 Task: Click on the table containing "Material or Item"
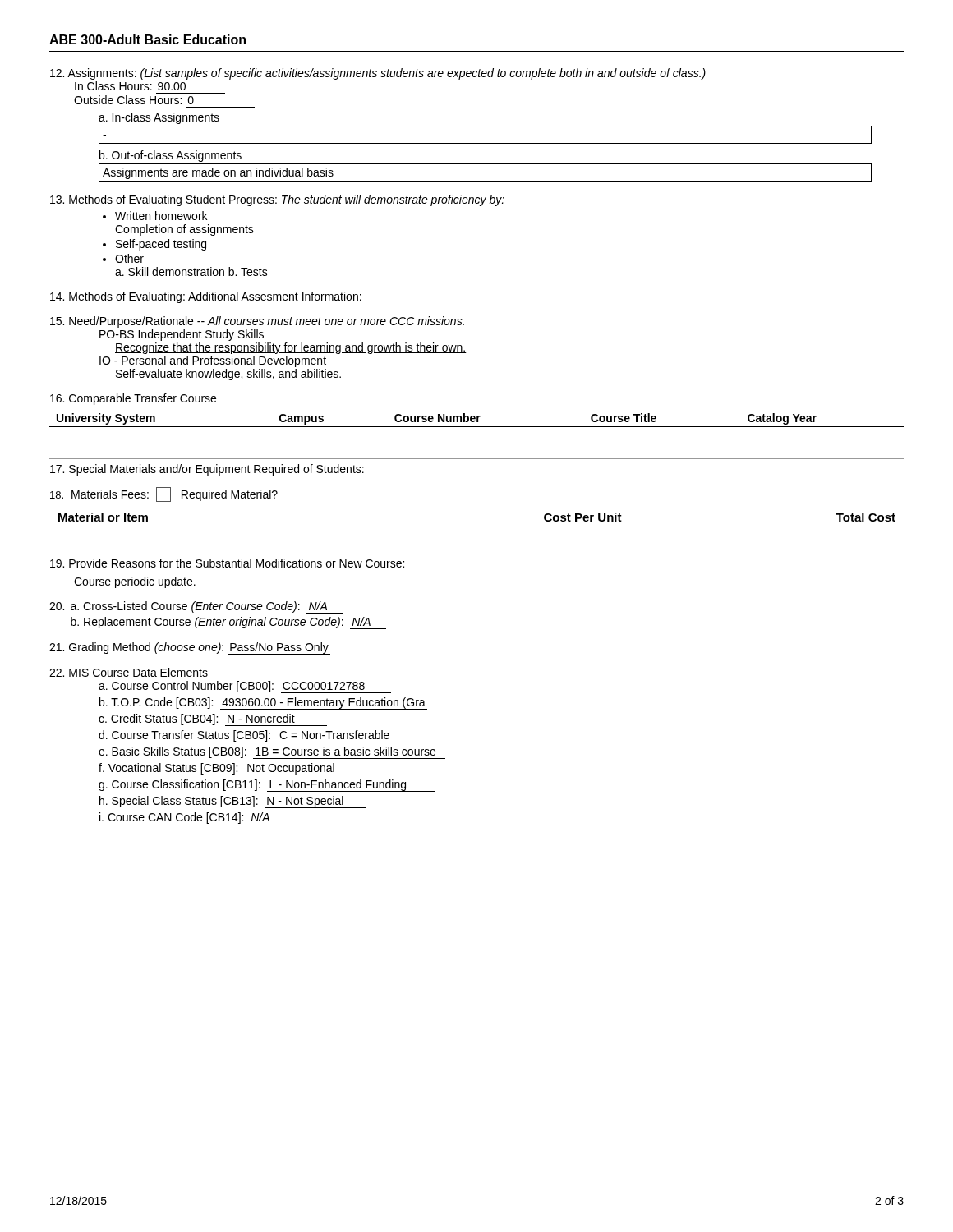pyautogui.click(x=476, y=525)
